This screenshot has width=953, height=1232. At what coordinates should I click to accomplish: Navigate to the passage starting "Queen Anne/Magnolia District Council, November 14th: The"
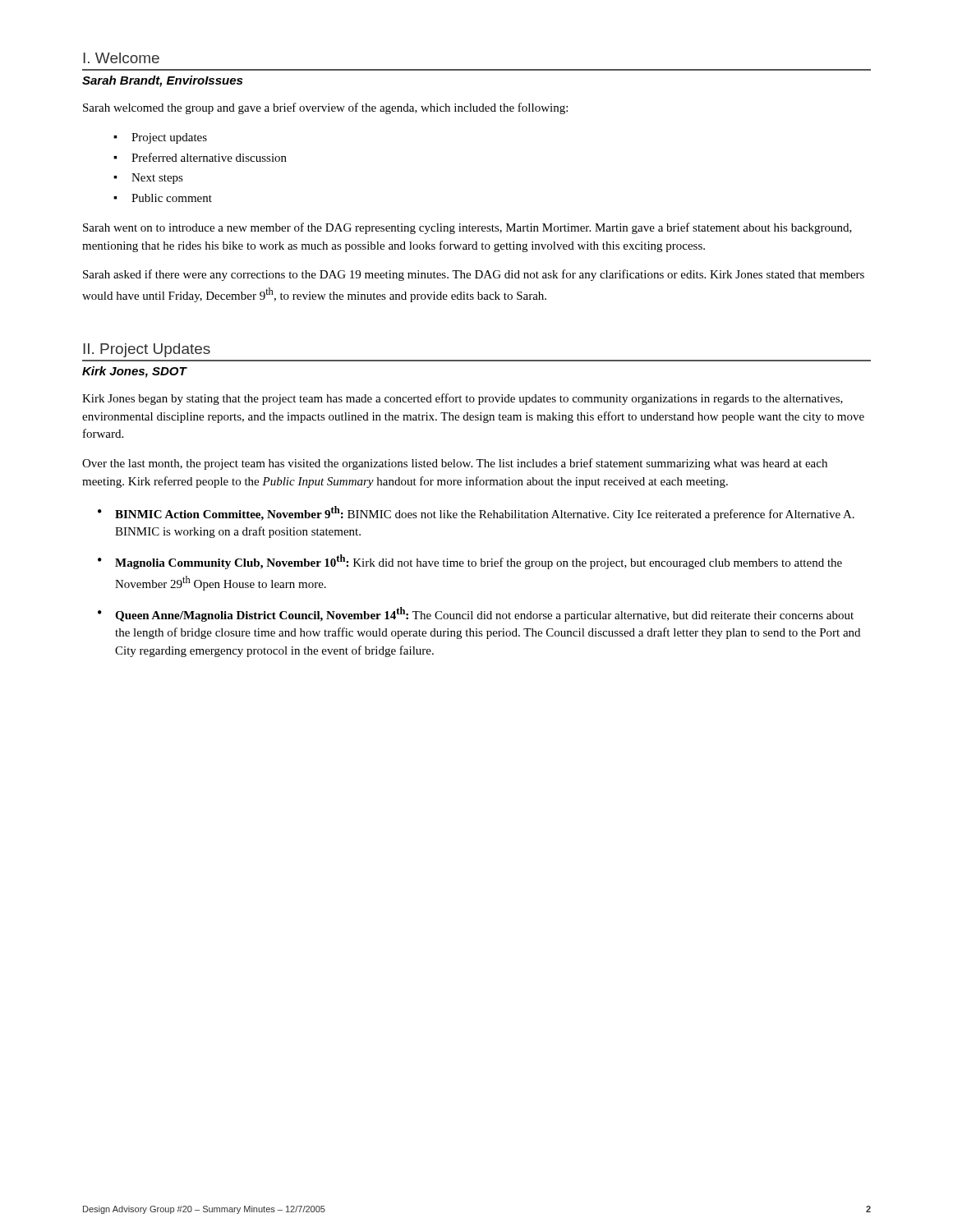[x=488, y=631]
